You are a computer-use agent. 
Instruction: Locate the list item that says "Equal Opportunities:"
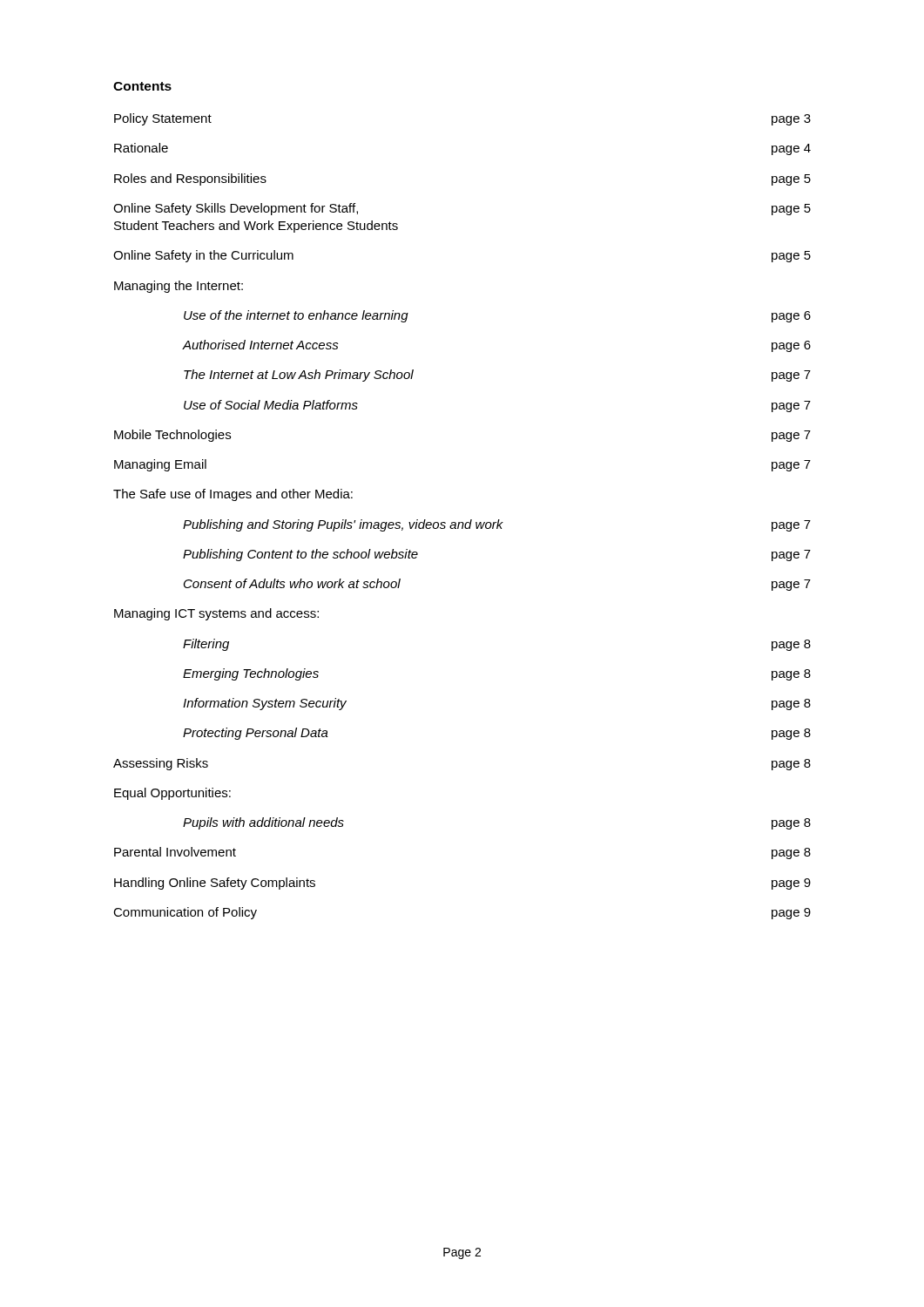(172, 793)
